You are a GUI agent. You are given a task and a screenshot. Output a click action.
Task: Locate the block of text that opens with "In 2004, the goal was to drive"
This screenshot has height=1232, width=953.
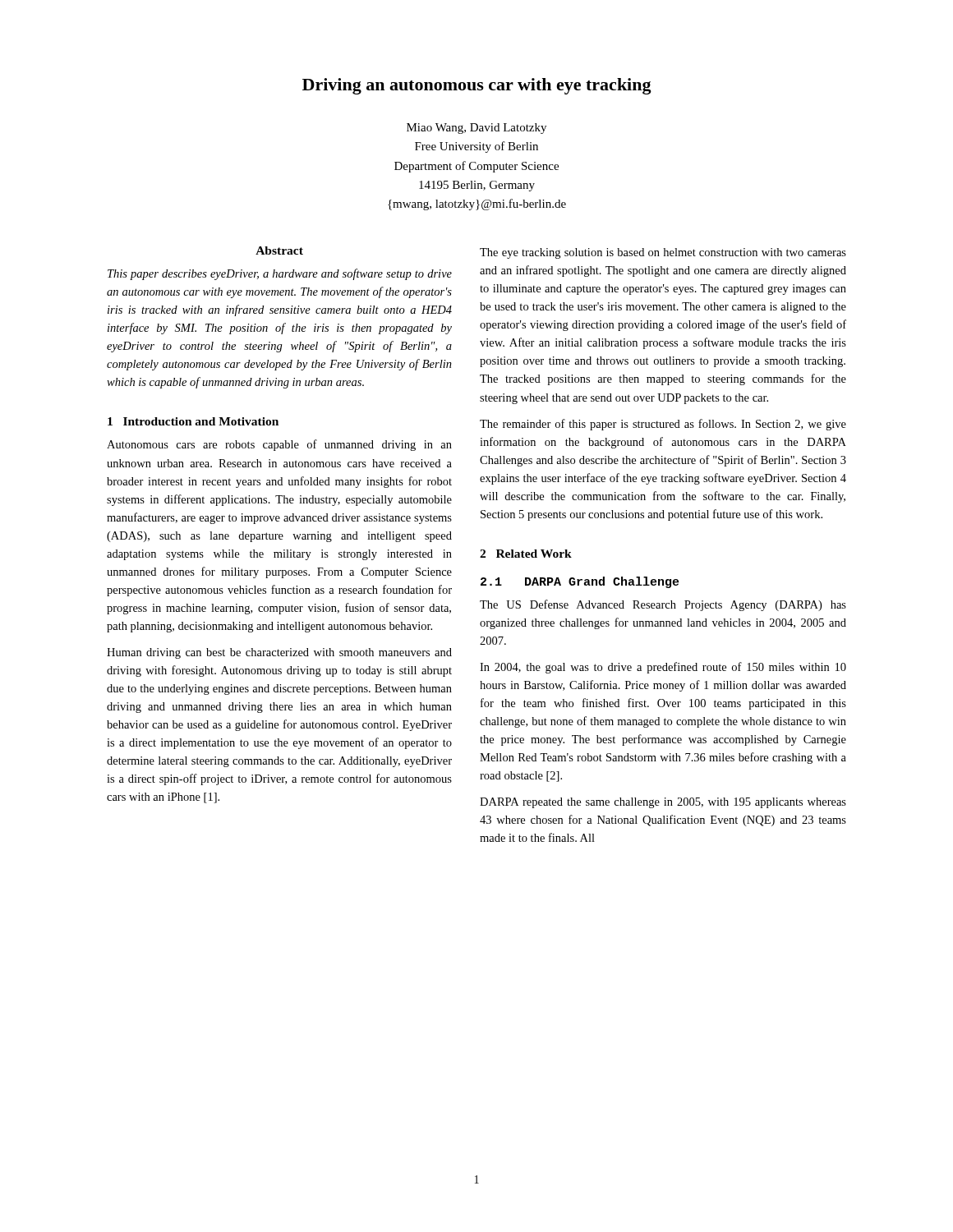[x=663, y=721]
